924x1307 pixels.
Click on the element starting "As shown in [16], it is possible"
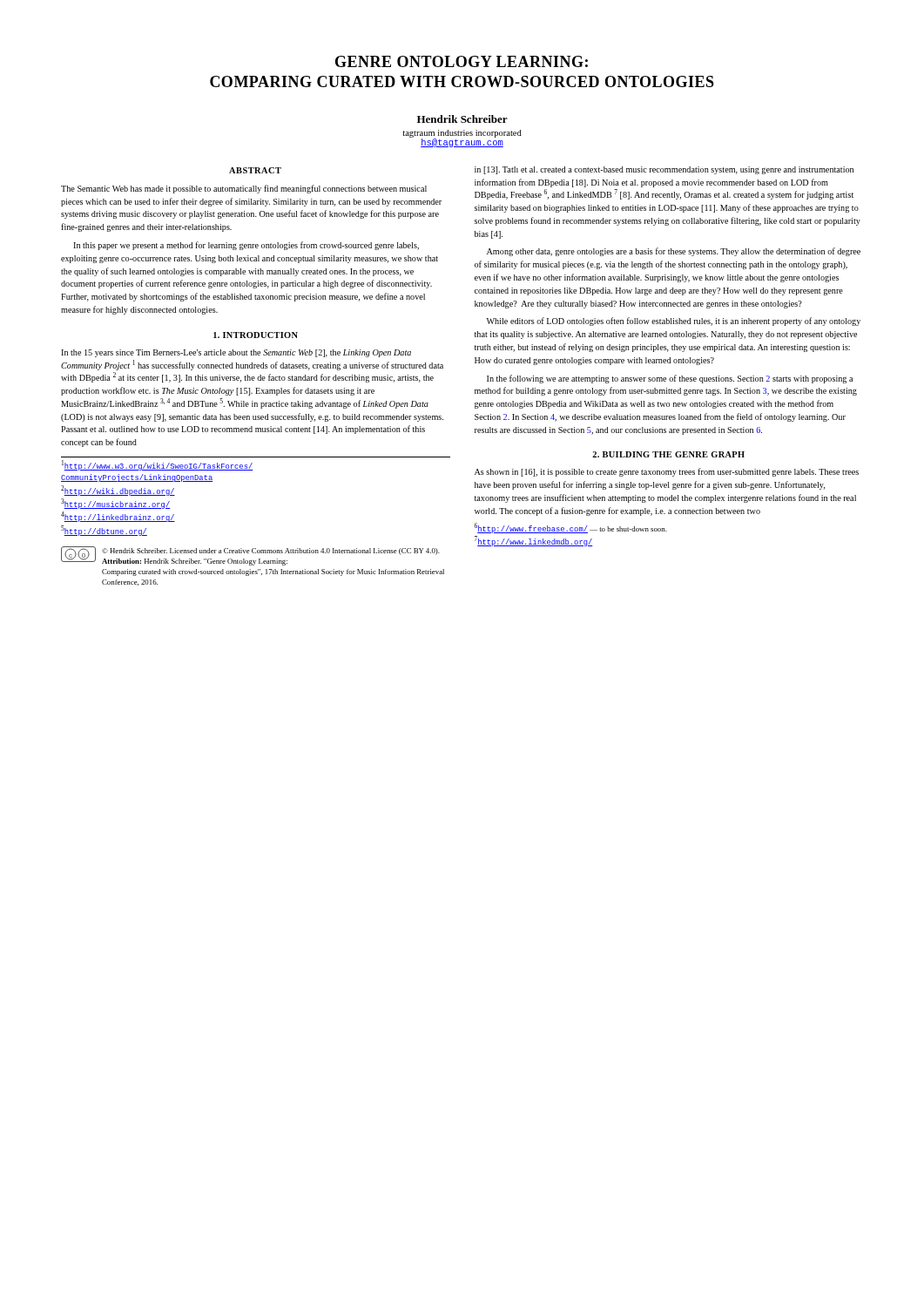[669, 492]
